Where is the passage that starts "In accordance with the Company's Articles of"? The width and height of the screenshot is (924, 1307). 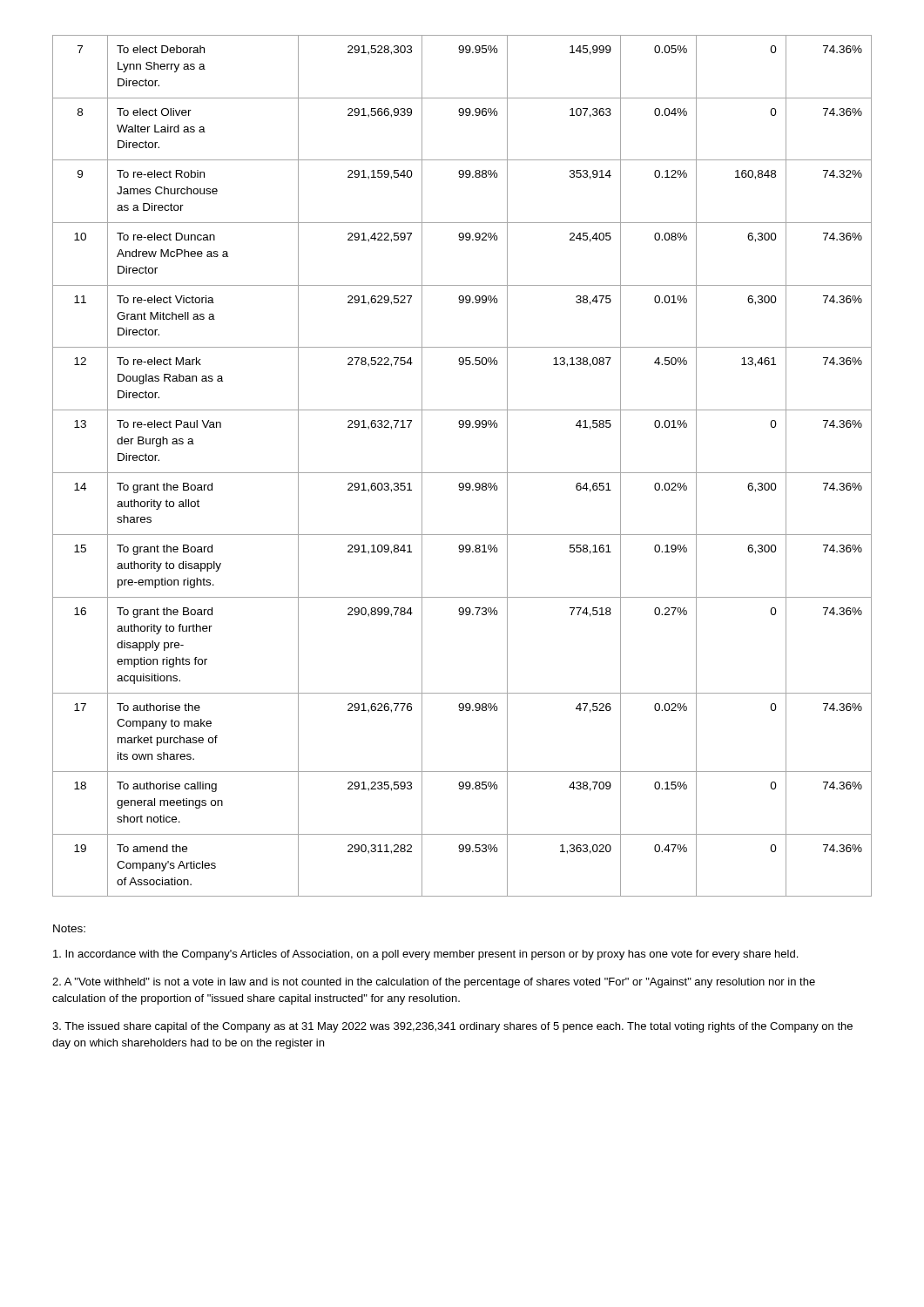pos(426,954)
